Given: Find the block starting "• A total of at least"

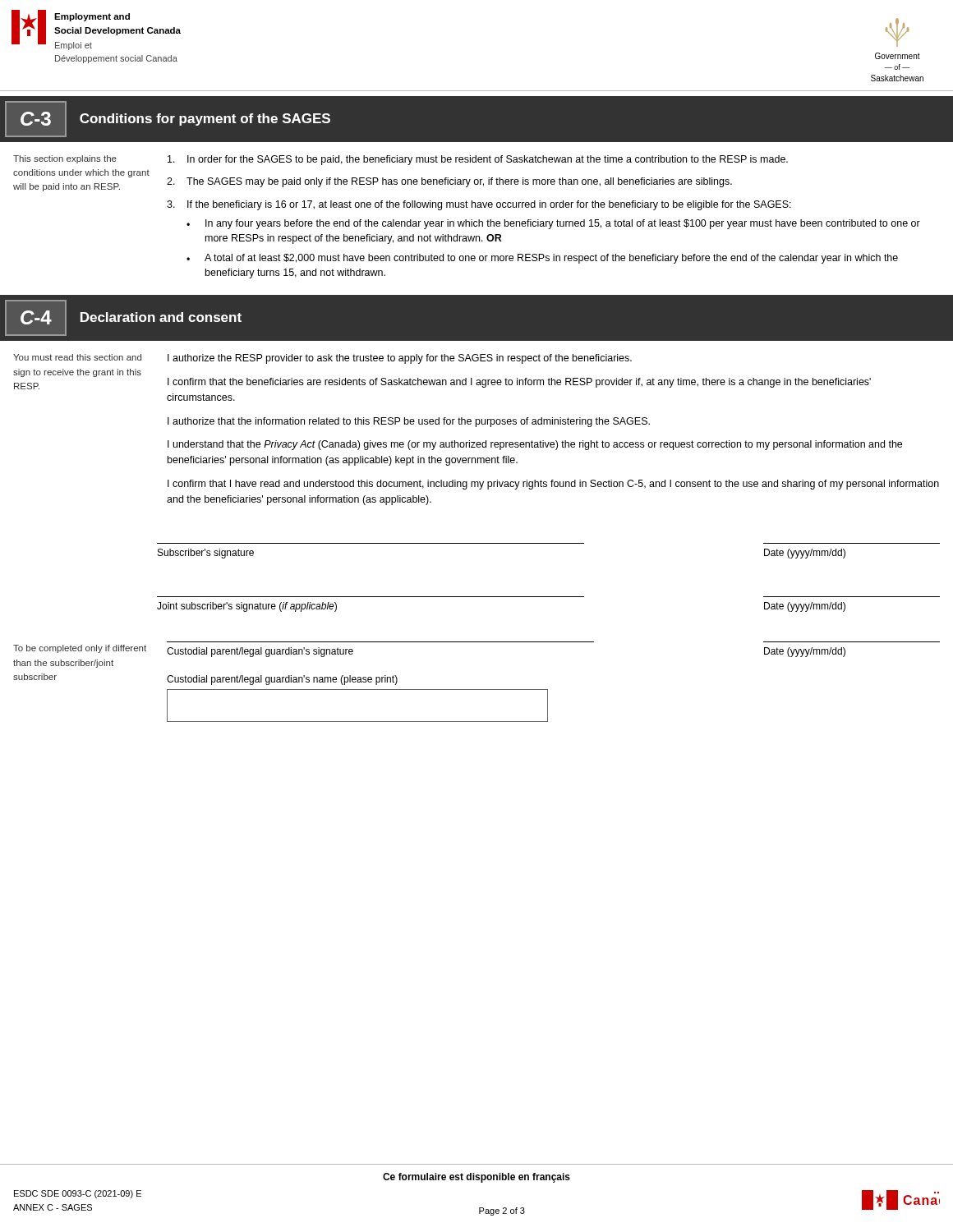Looking at the screenshot, I should click(563, 266).
